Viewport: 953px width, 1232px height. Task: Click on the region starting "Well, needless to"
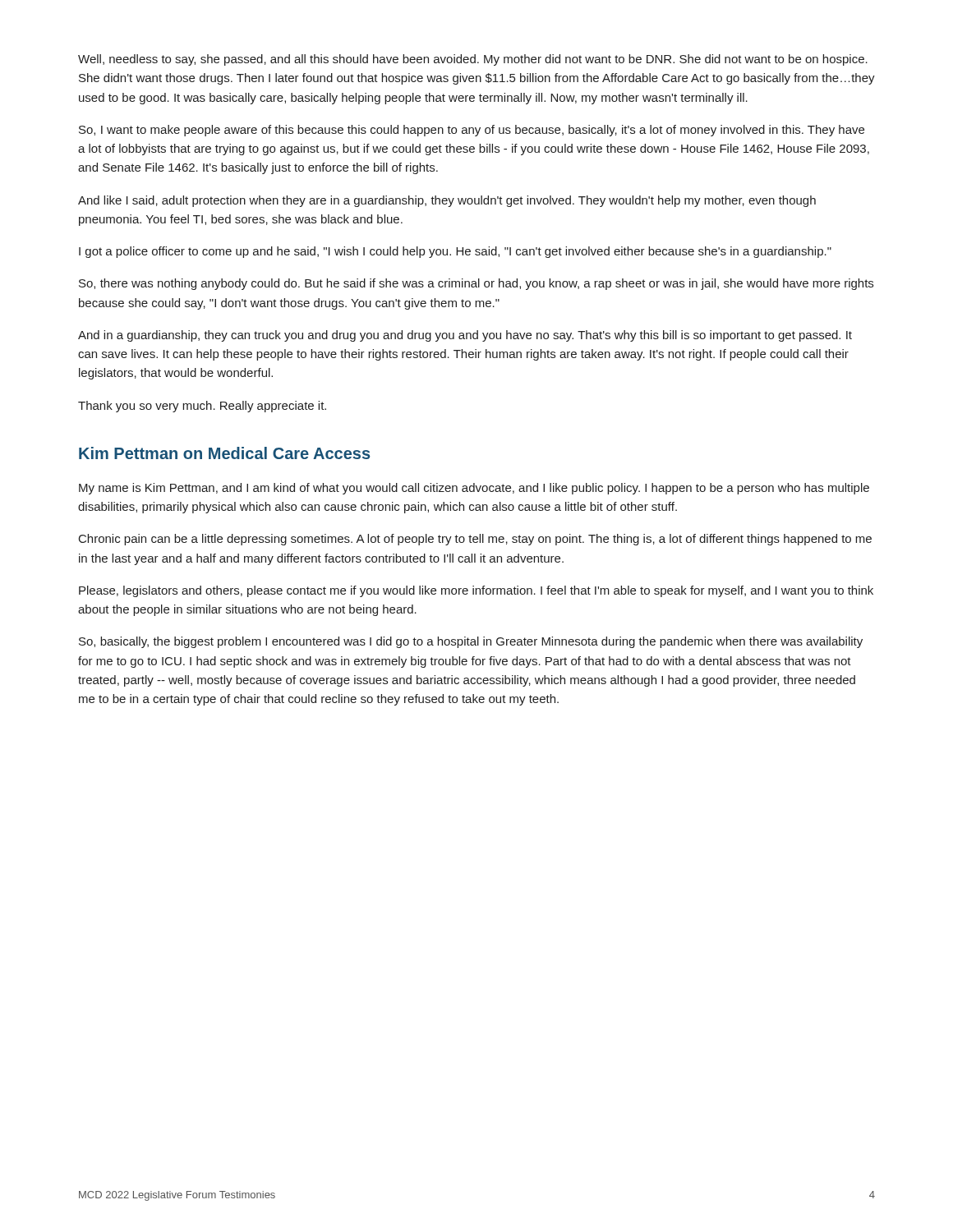point(476,78)
